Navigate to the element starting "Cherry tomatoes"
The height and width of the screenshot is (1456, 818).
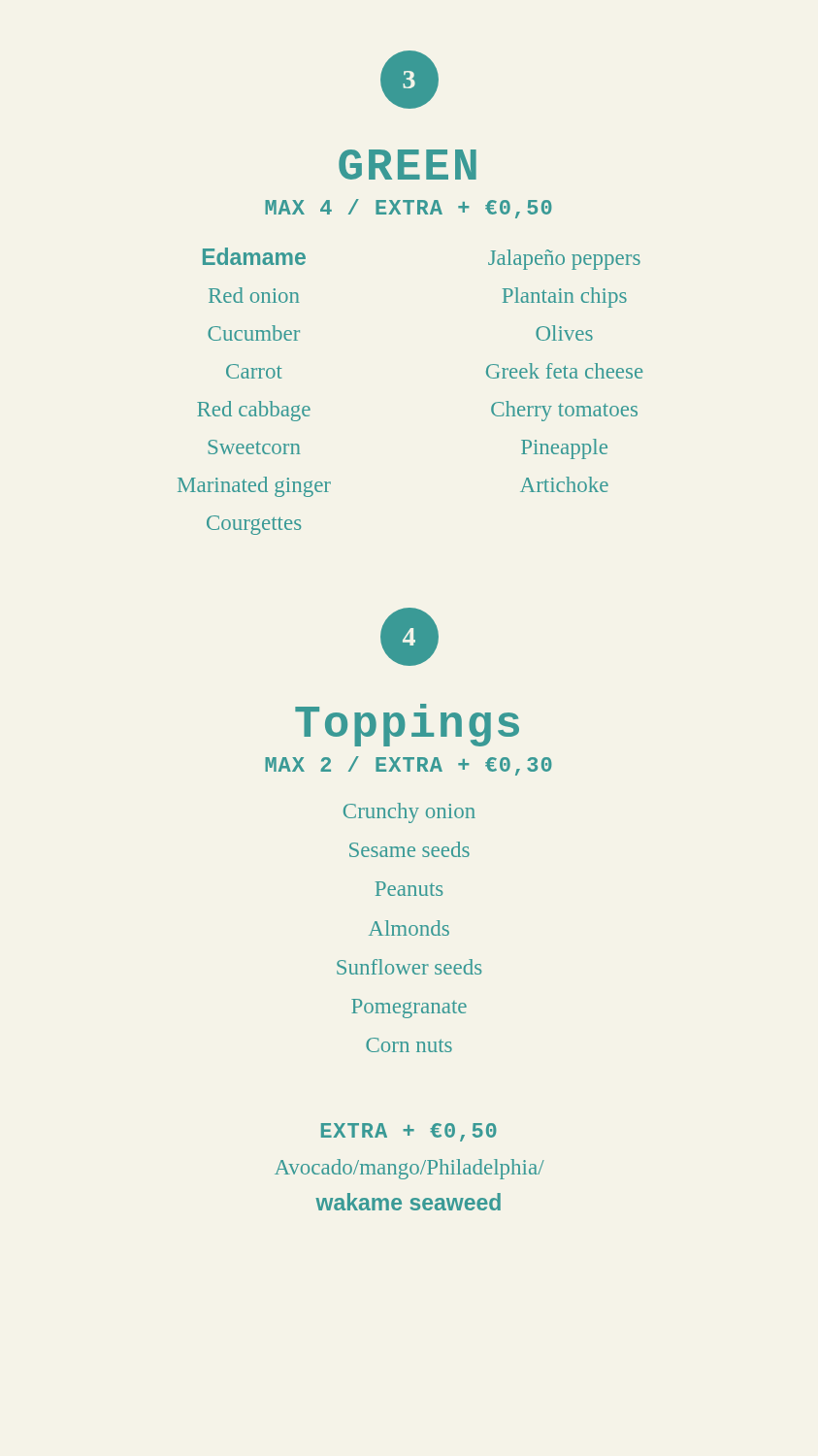point(564,409)
